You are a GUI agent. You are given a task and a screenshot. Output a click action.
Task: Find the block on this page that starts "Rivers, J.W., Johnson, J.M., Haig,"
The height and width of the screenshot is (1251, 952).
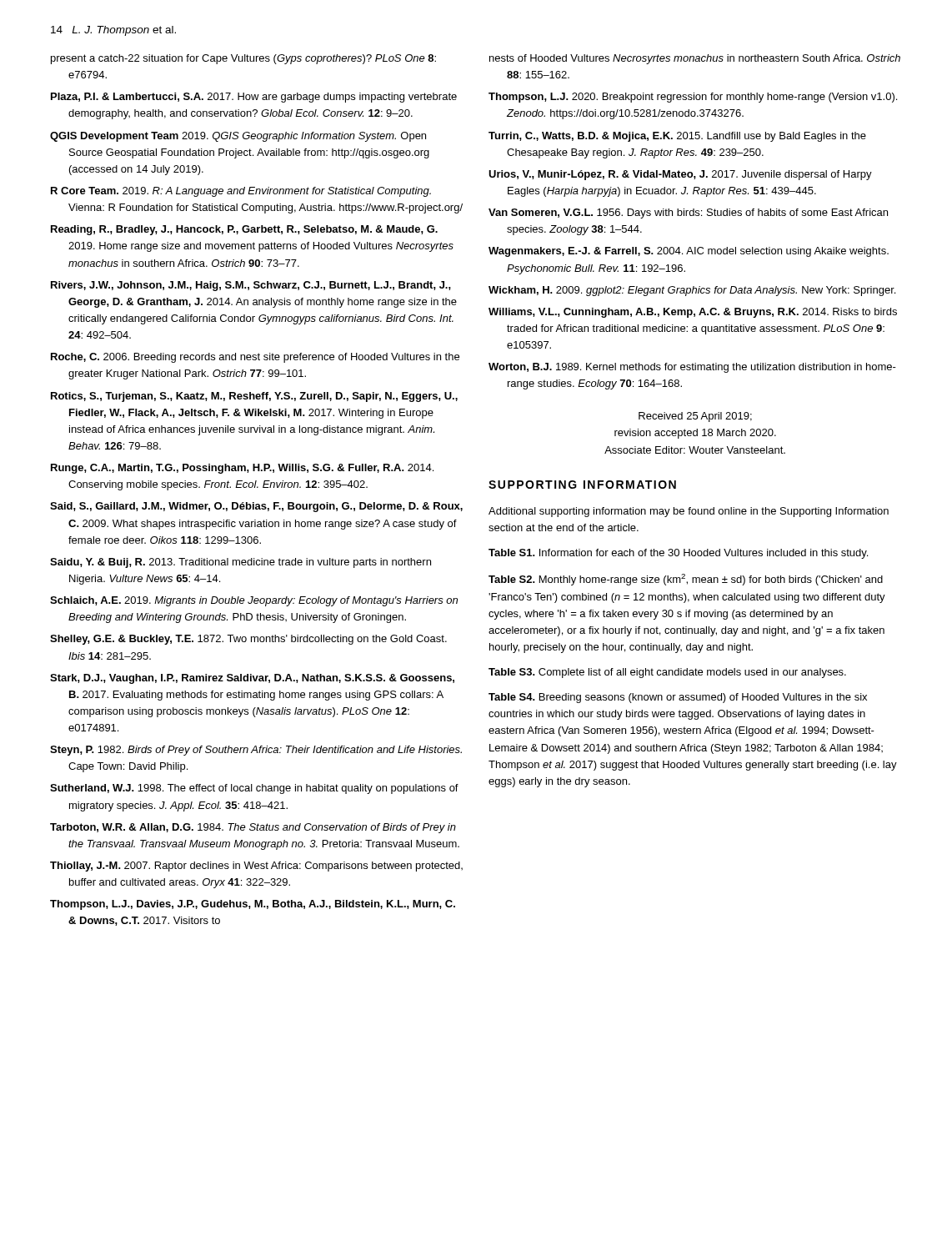253,310
